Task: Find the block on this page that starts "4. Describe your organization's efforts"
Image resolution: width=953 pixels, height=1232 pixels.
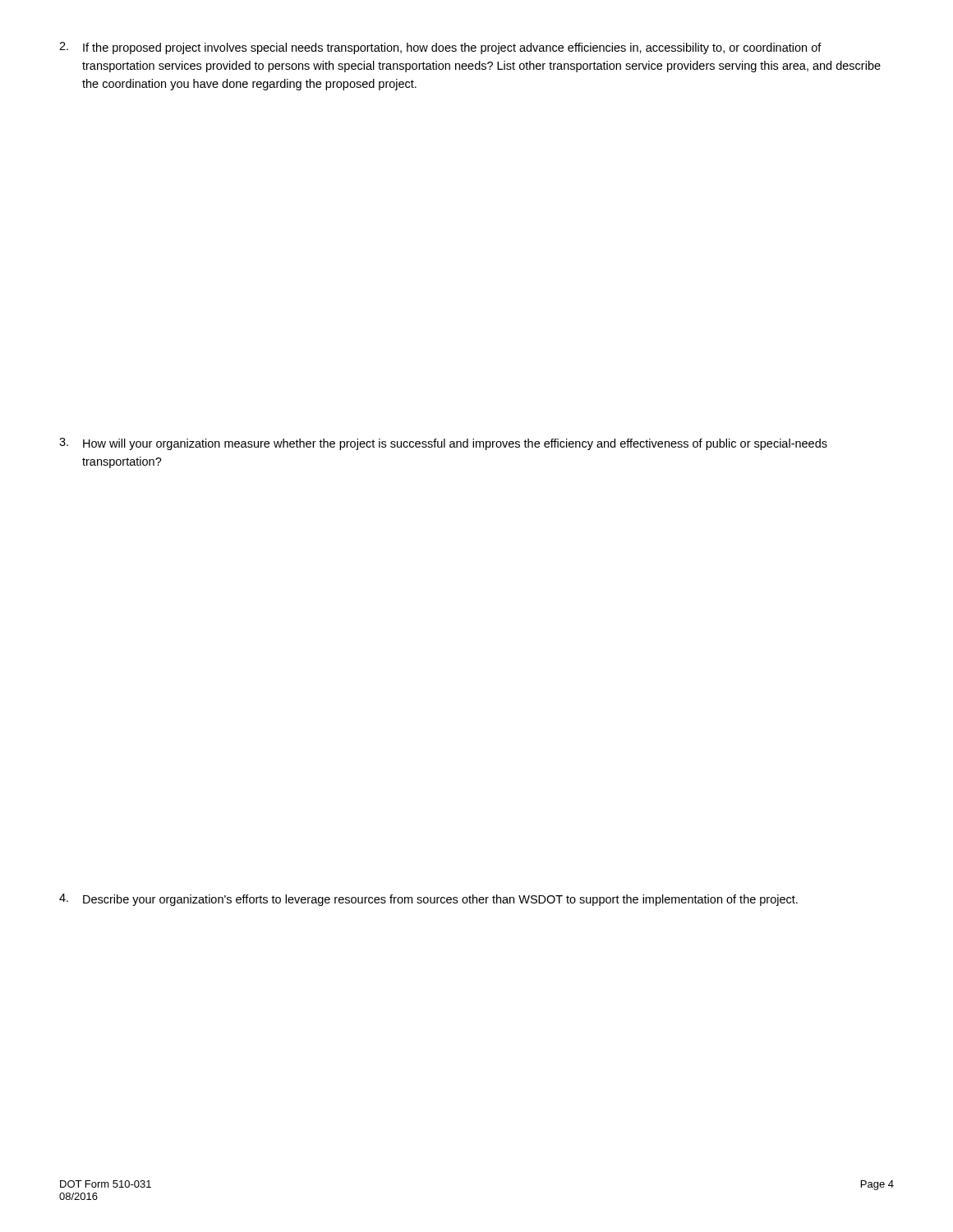Action: point(476,900)
